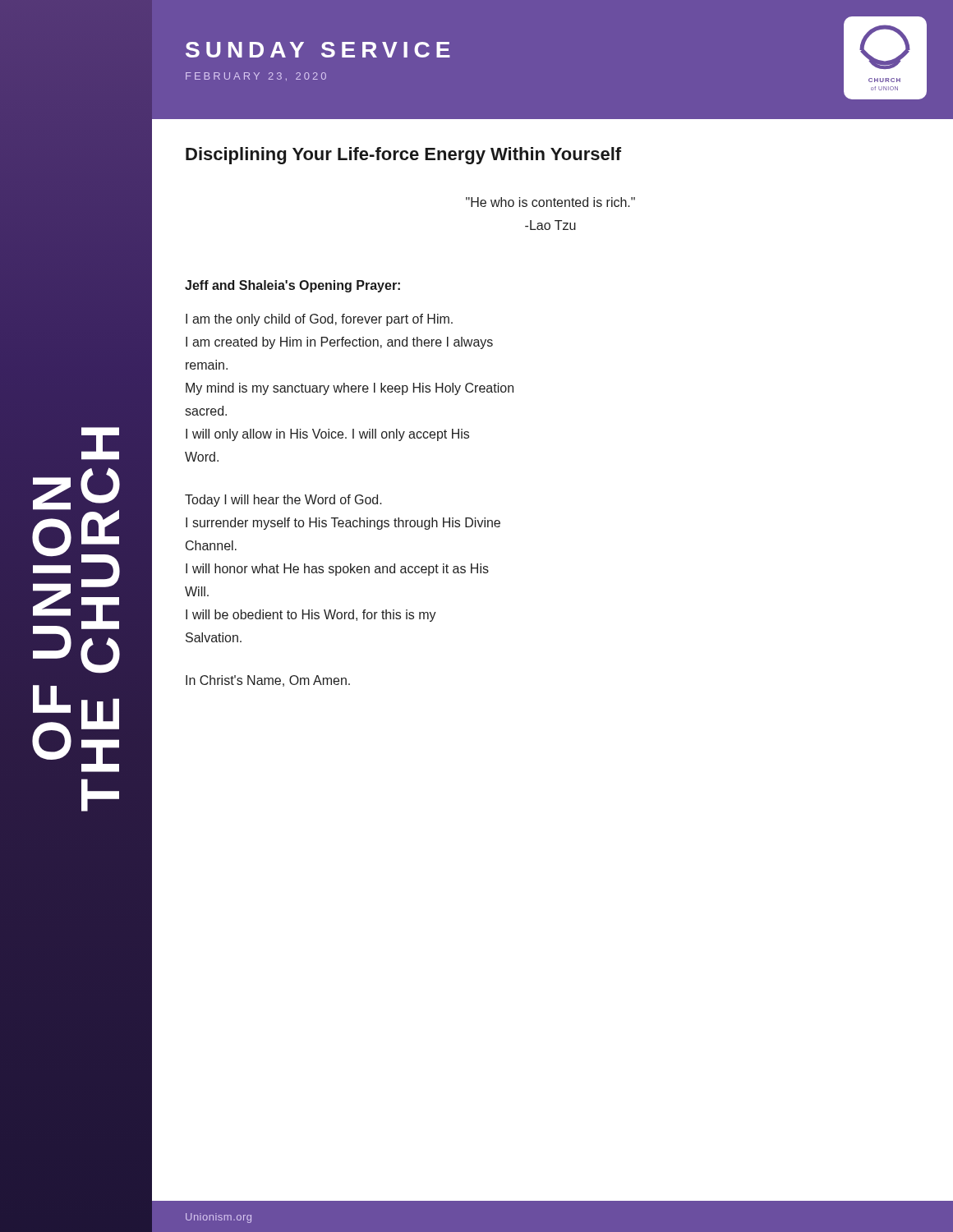Viewport: 953px width, 1232px height.
Task: Find the element starting "Jeff and Shaleia's Opening Prayer:"
Action: point(293,285)
